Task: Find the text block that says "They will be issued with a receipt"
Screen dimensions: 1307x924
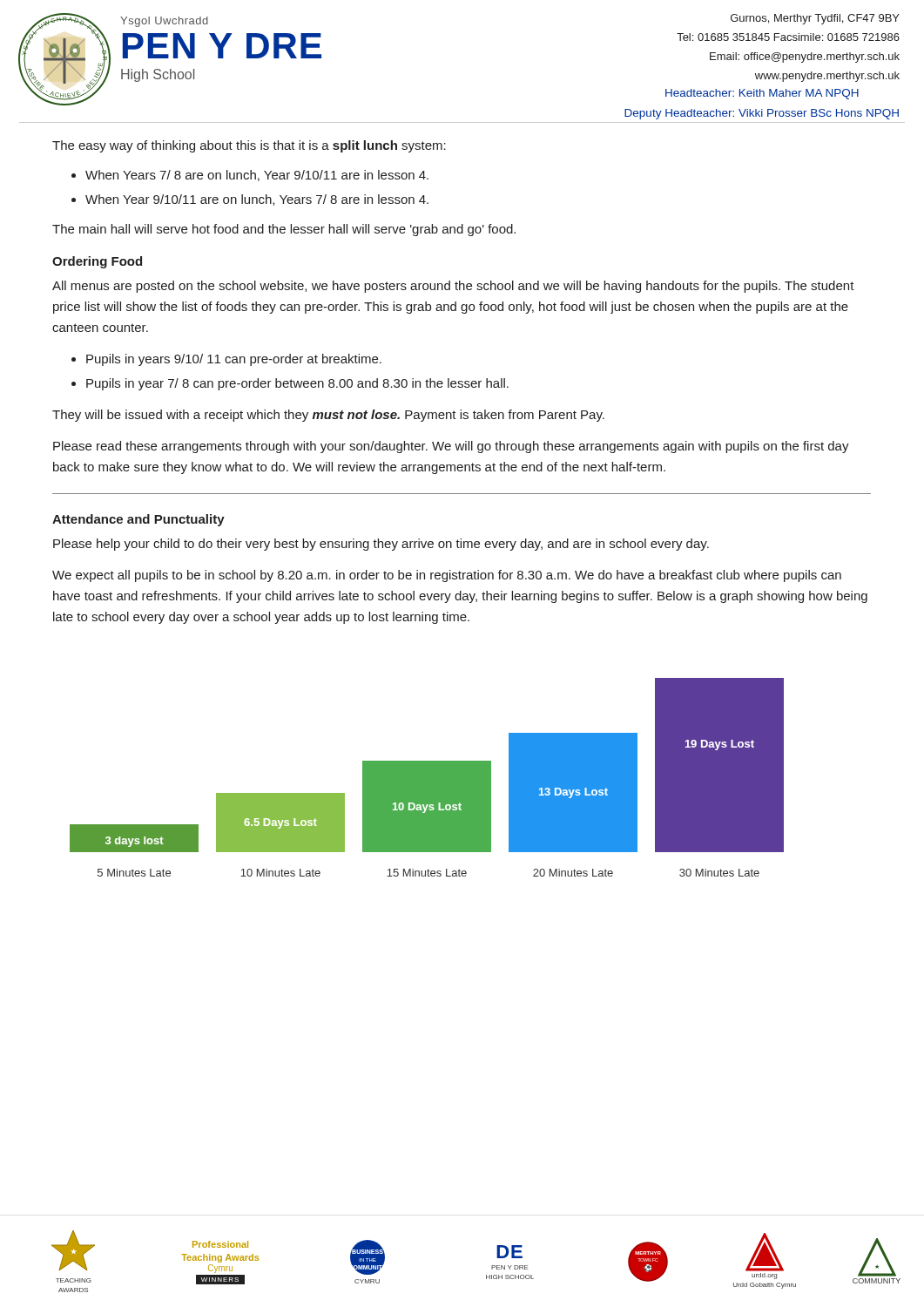Action: [x=329, y=414]
